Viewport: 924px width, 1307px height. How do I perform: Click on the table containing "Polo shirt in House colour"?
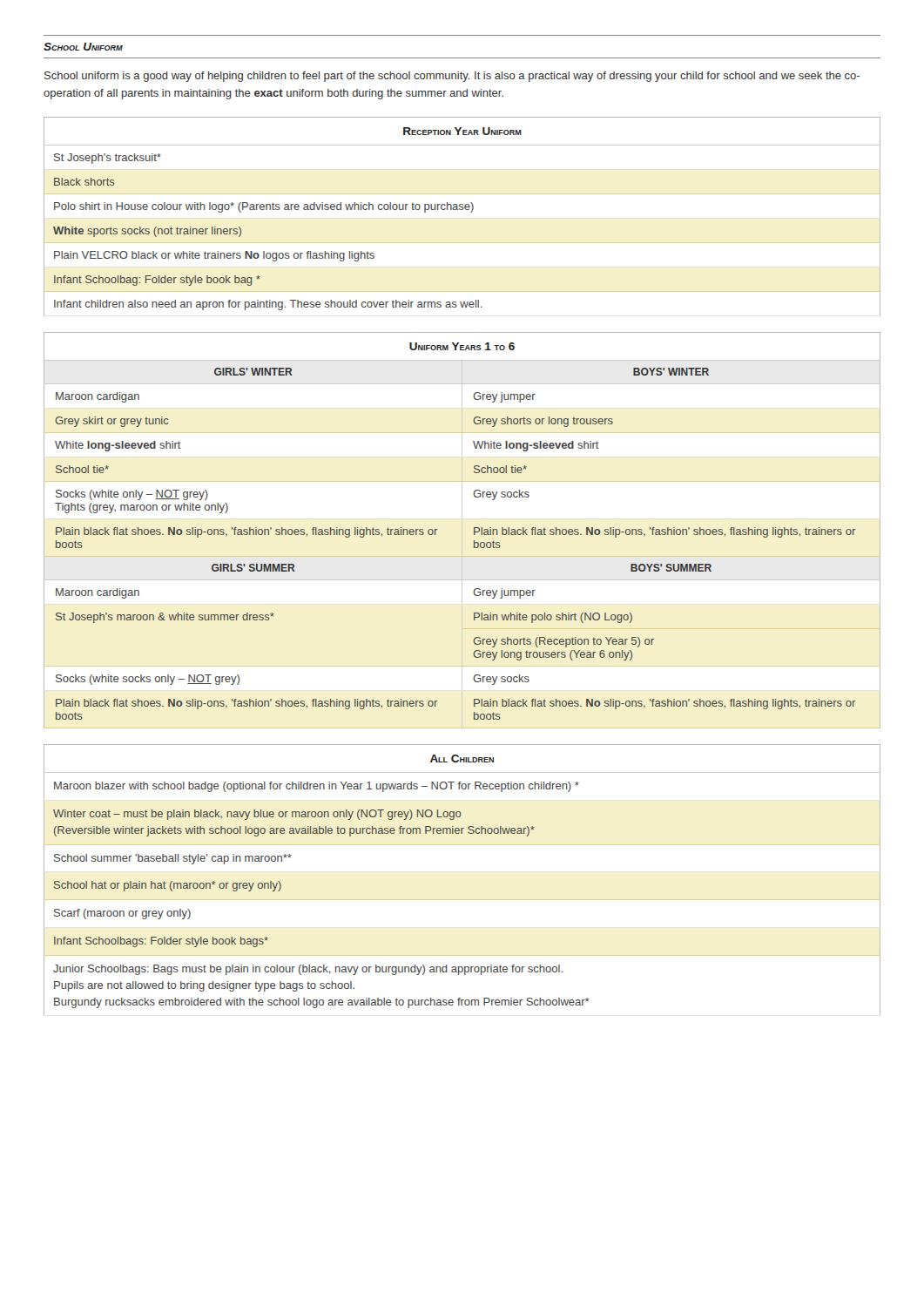coord(462,217)
